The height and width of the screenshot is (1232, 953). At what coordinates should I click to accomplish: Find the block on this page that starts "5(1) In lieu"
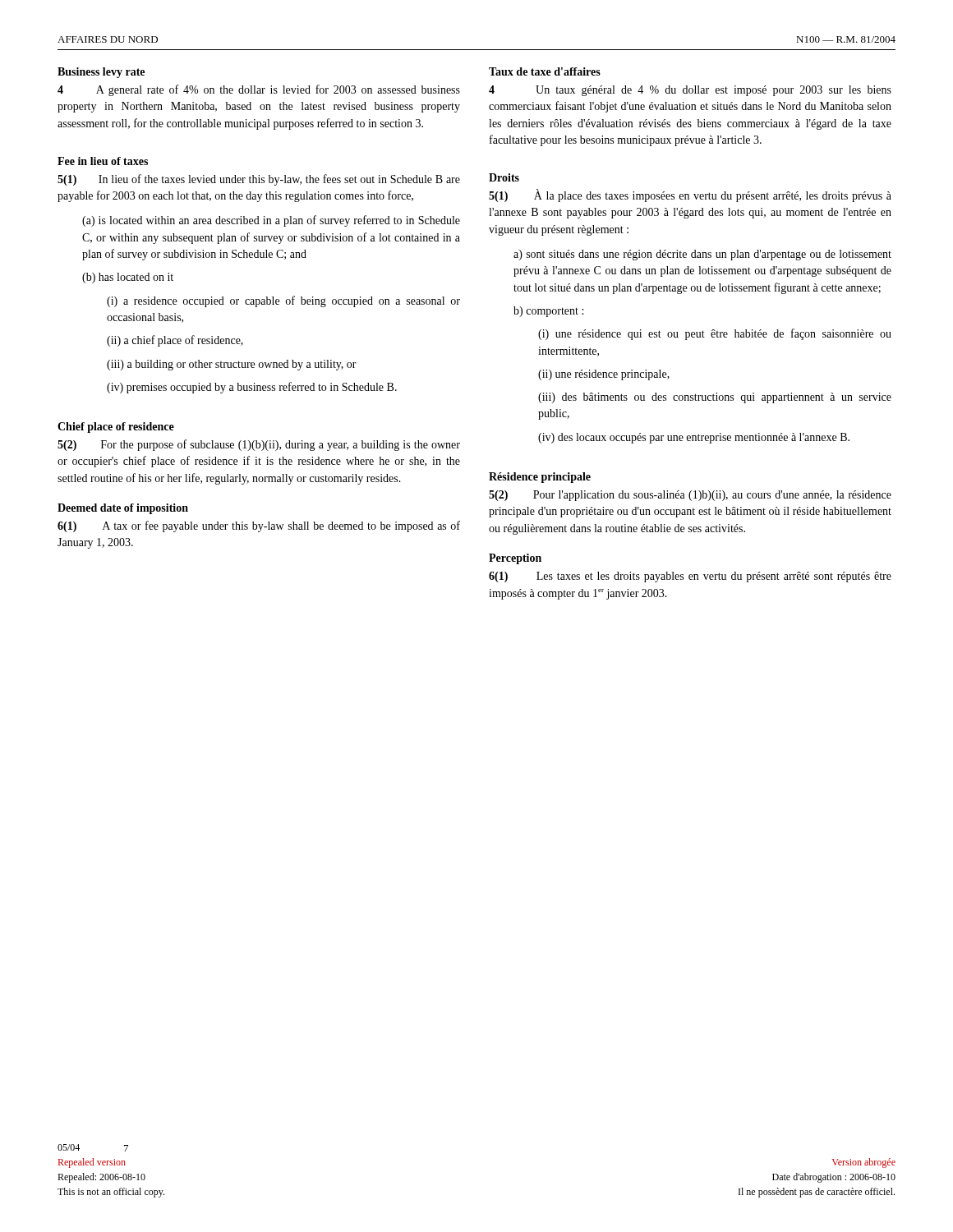click(259, 188)
